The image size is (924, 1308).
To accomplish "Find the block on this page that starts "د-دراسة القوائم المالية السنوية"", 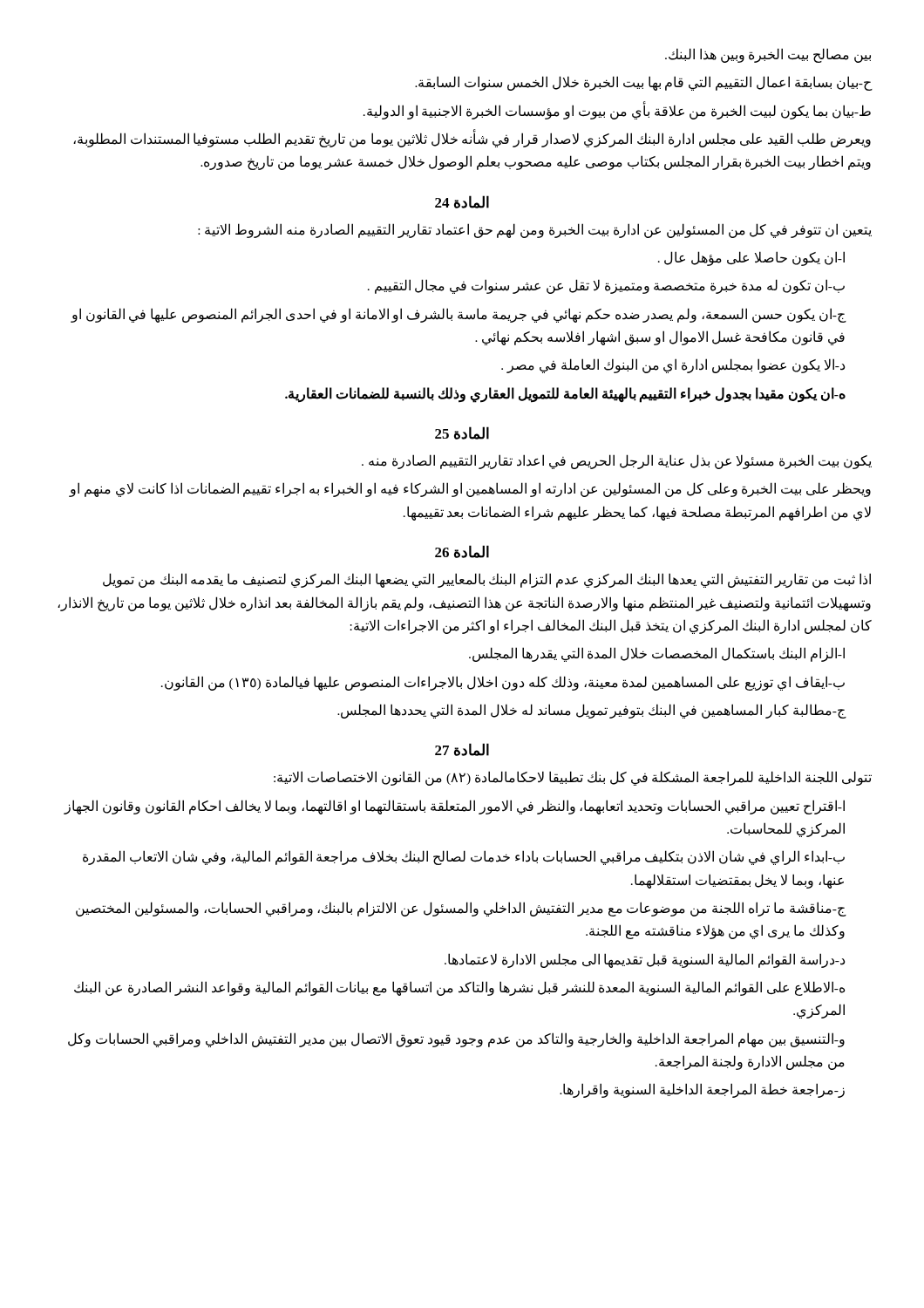I will 645,959.
